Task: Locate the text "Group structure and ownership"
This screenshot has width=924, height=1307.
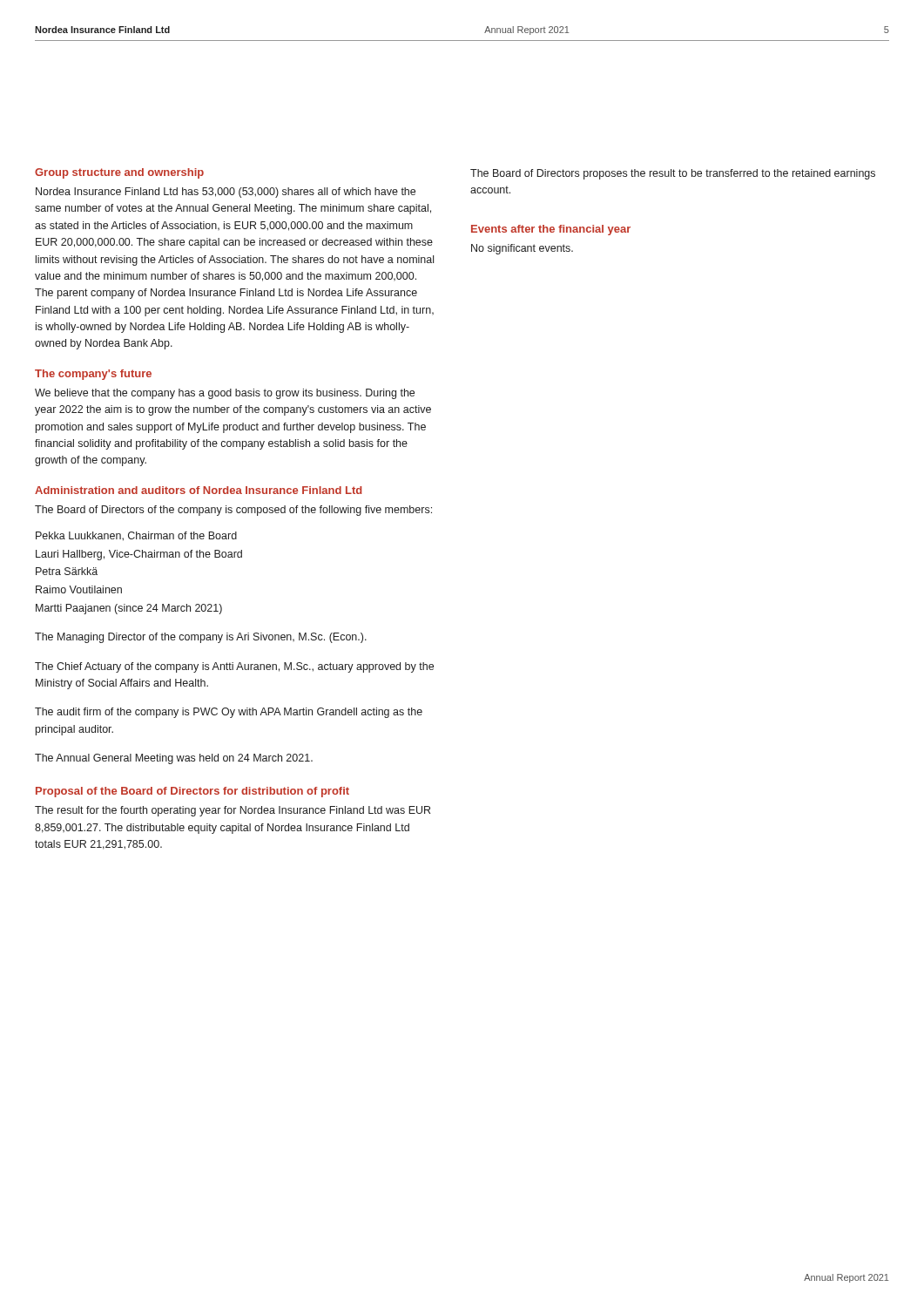Action: (x=119, y=172)
